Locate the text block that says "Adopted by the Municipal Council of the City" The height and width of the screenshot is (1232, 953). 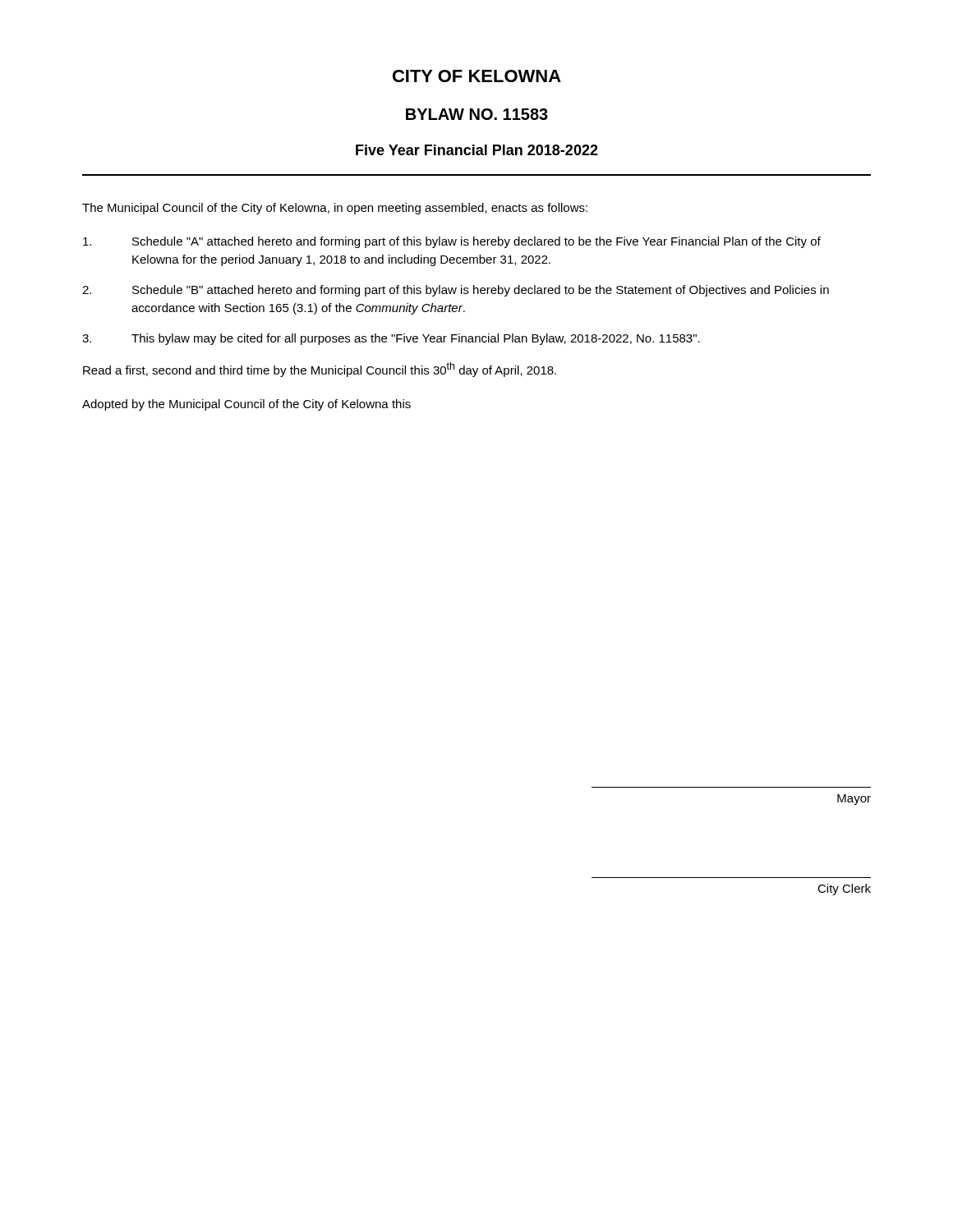[247, 403]
